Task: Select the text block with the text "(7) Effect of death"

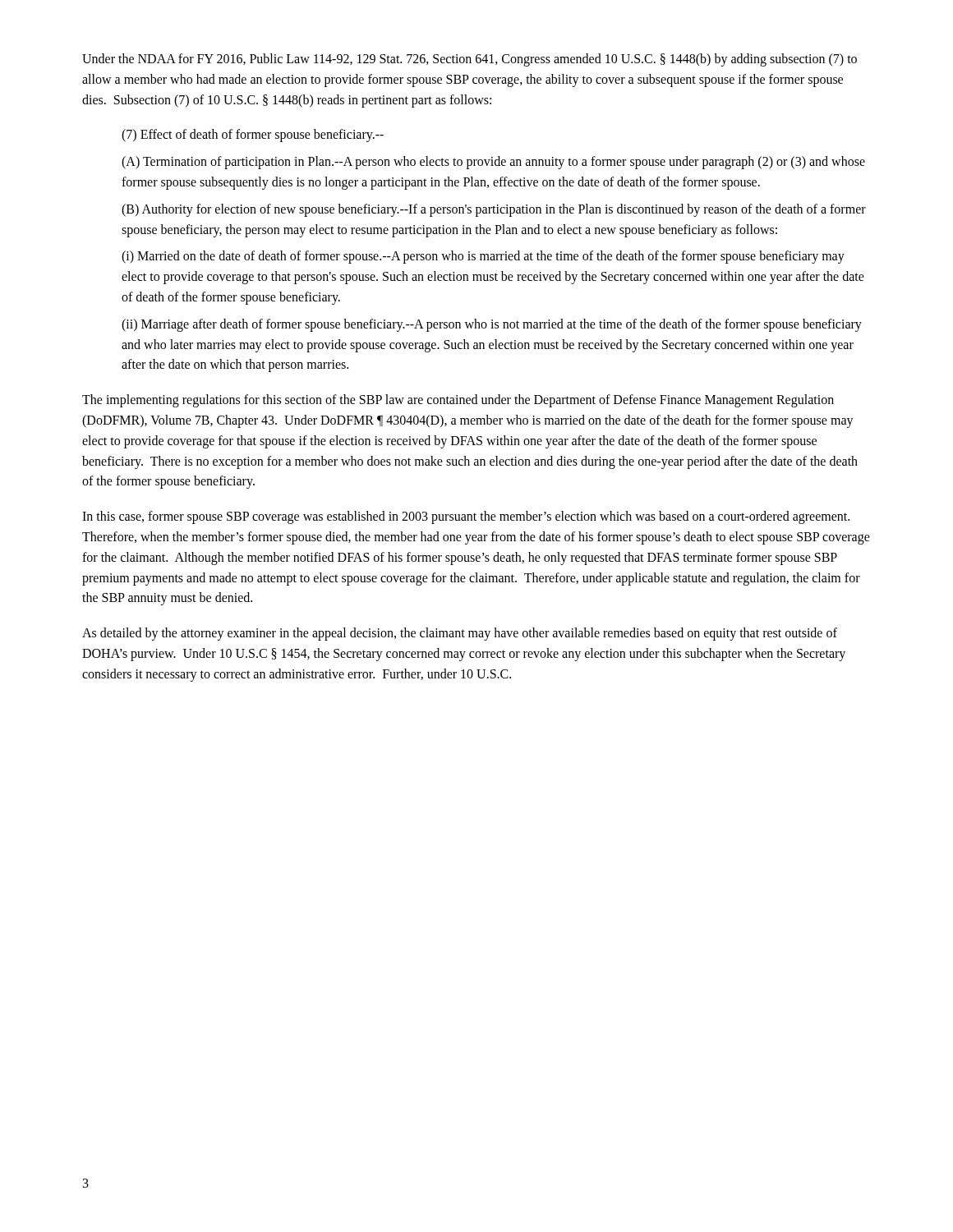Action: [496, 250]
